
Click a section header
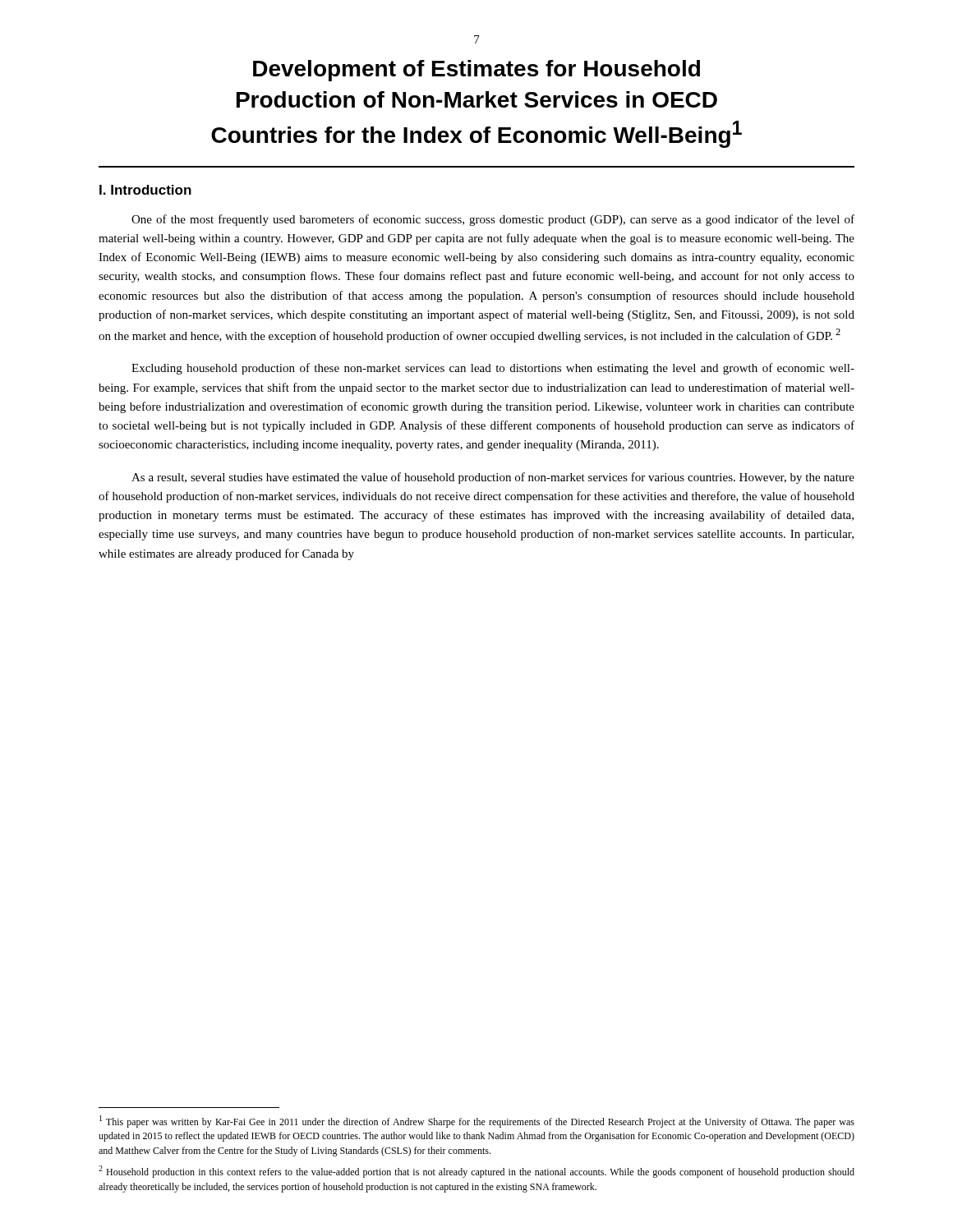point(145,190)
